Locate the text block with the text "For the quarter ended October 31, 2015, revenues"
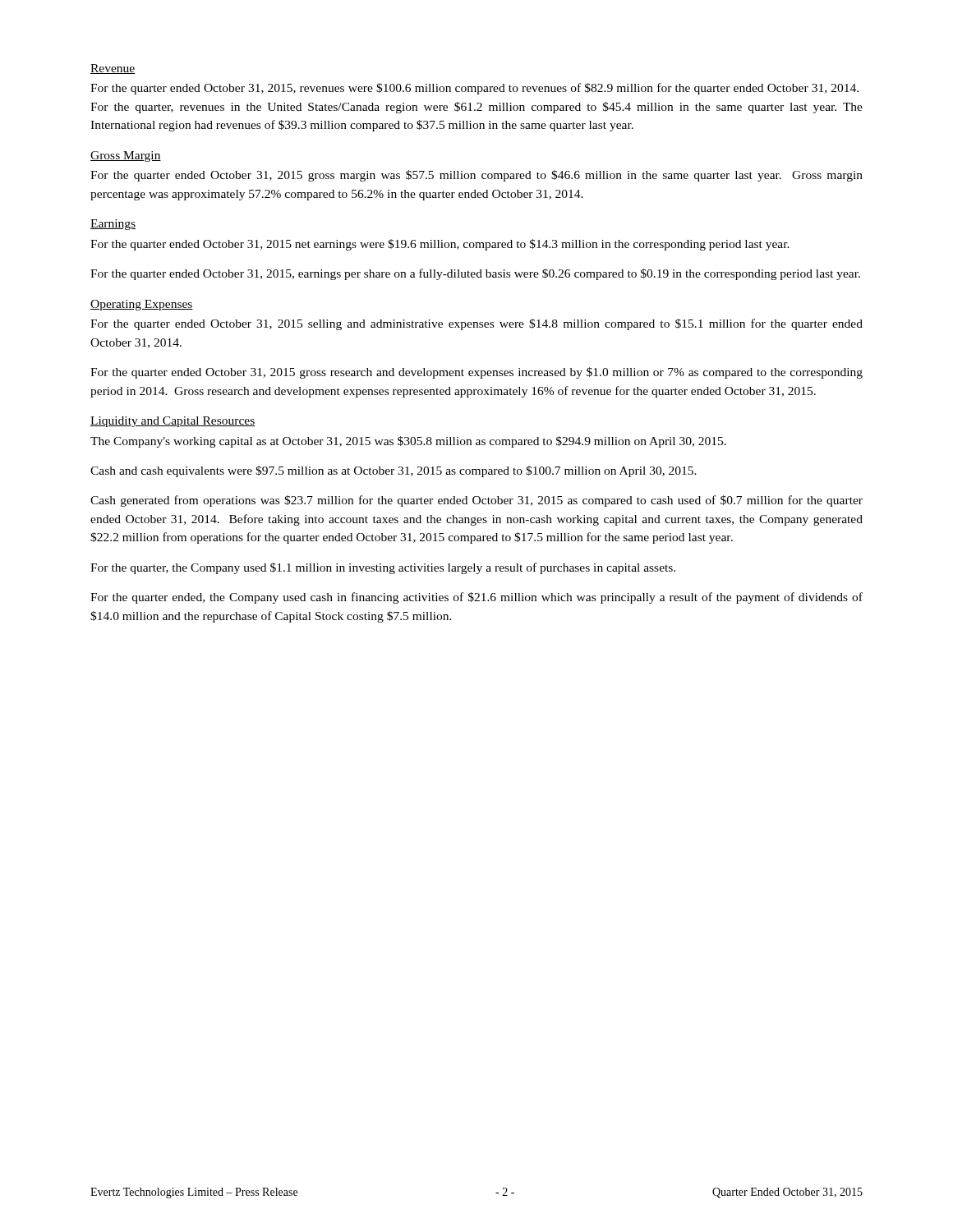 476,106
